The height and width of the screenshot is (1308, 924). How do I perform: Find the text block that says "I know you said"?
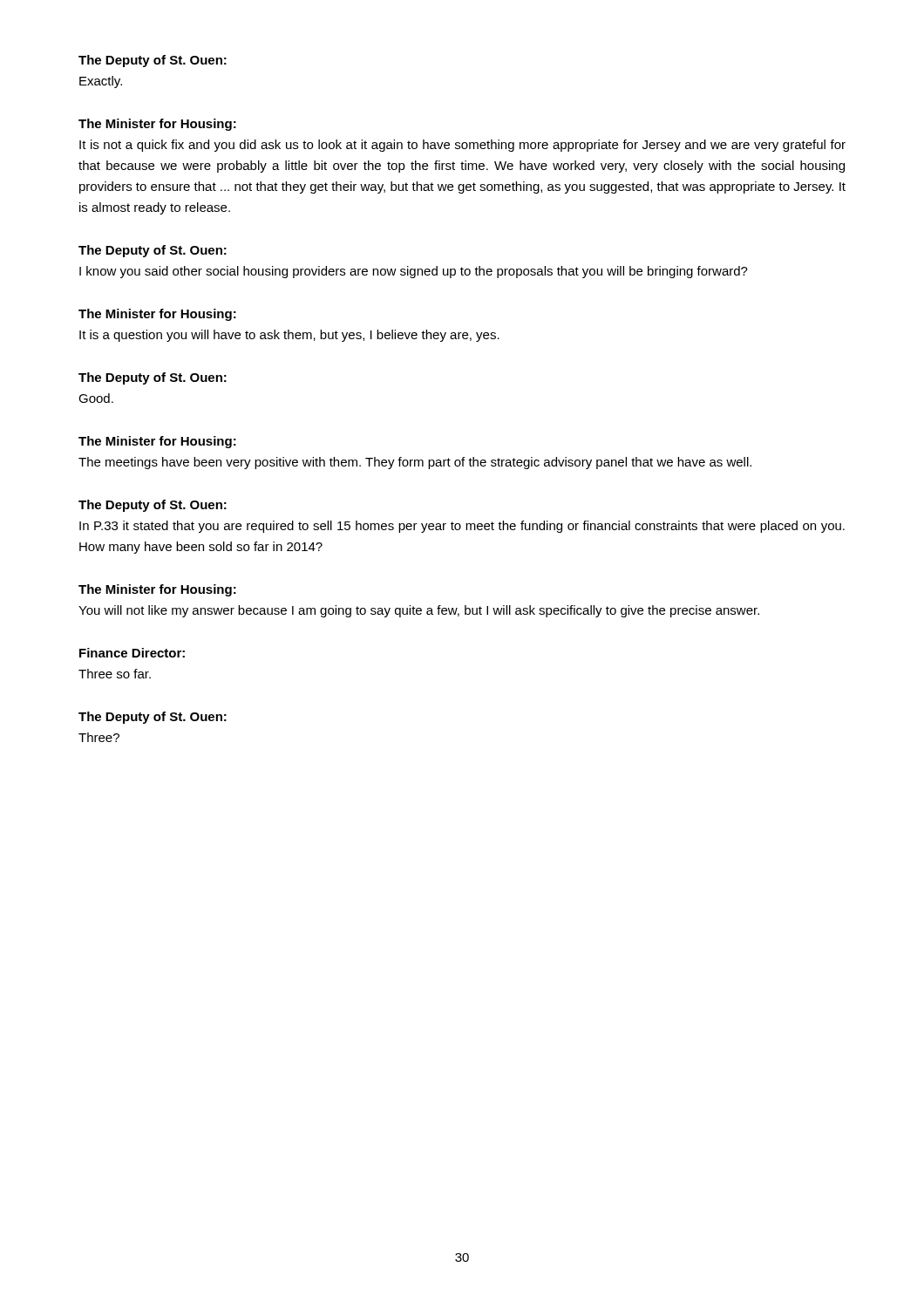click(413, 271)
